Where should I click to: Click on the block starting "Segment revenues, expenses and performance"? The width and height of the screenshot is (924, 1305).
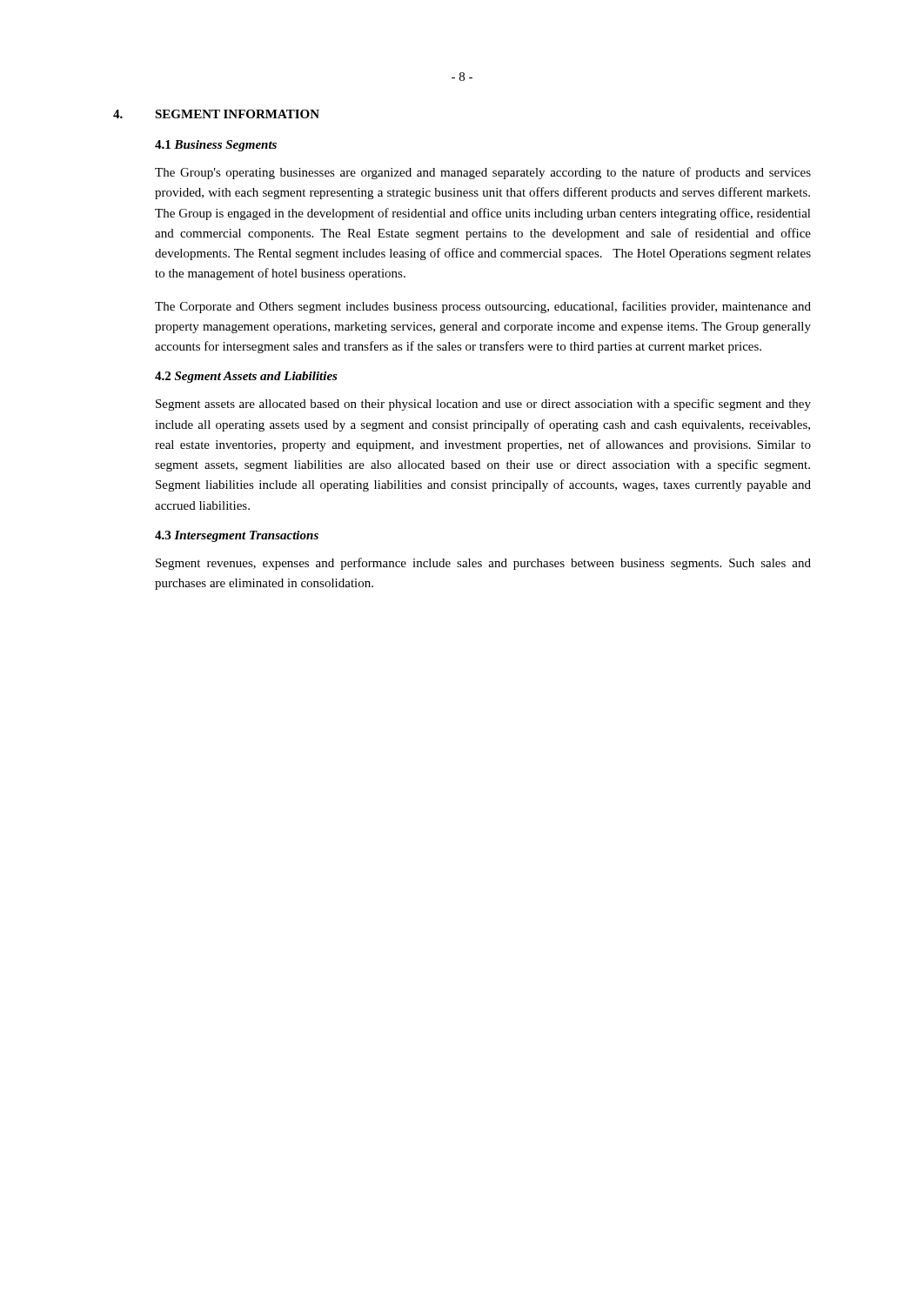483,573
